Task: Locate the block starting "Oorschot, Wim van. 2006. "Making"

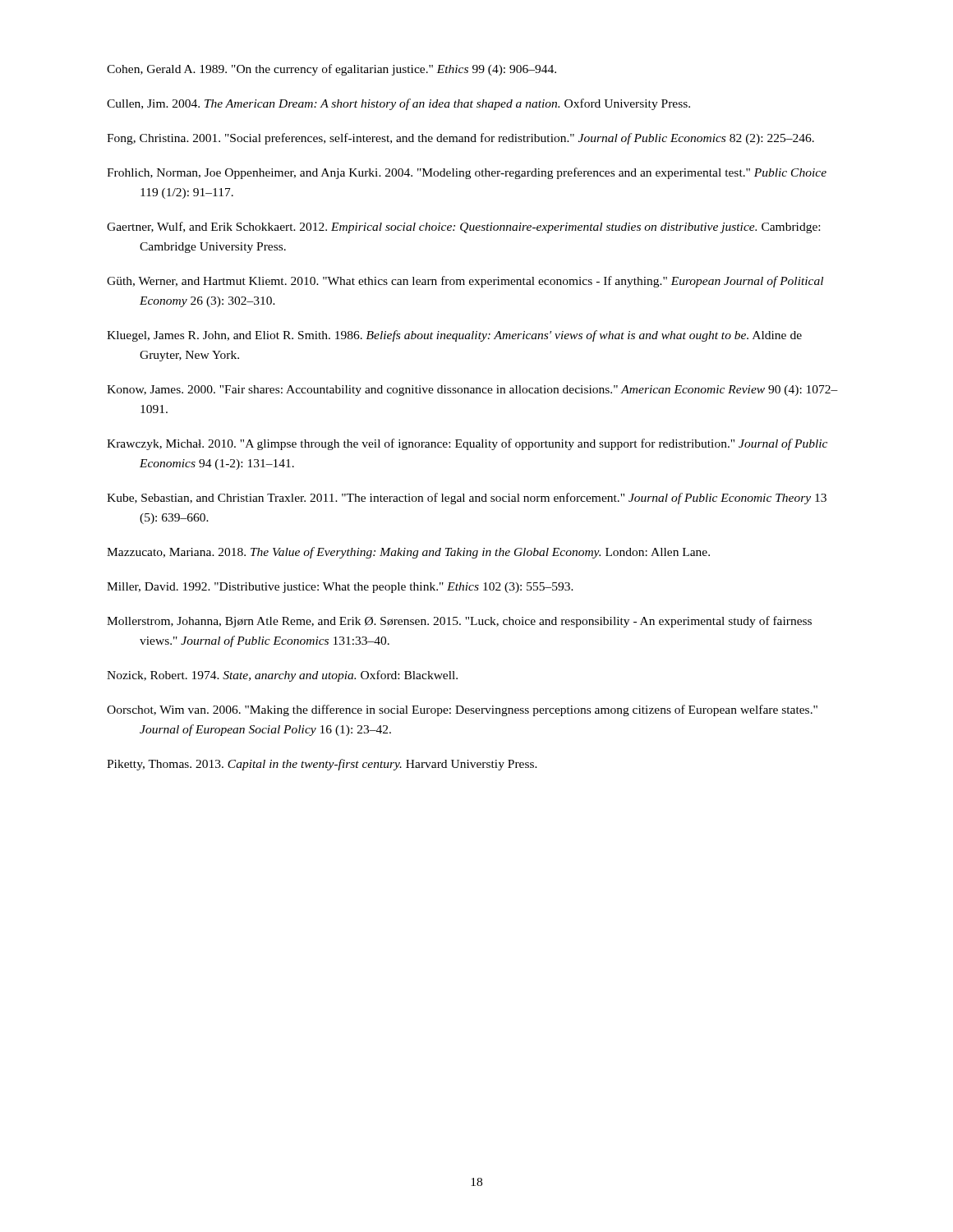Action: point(476,720)
